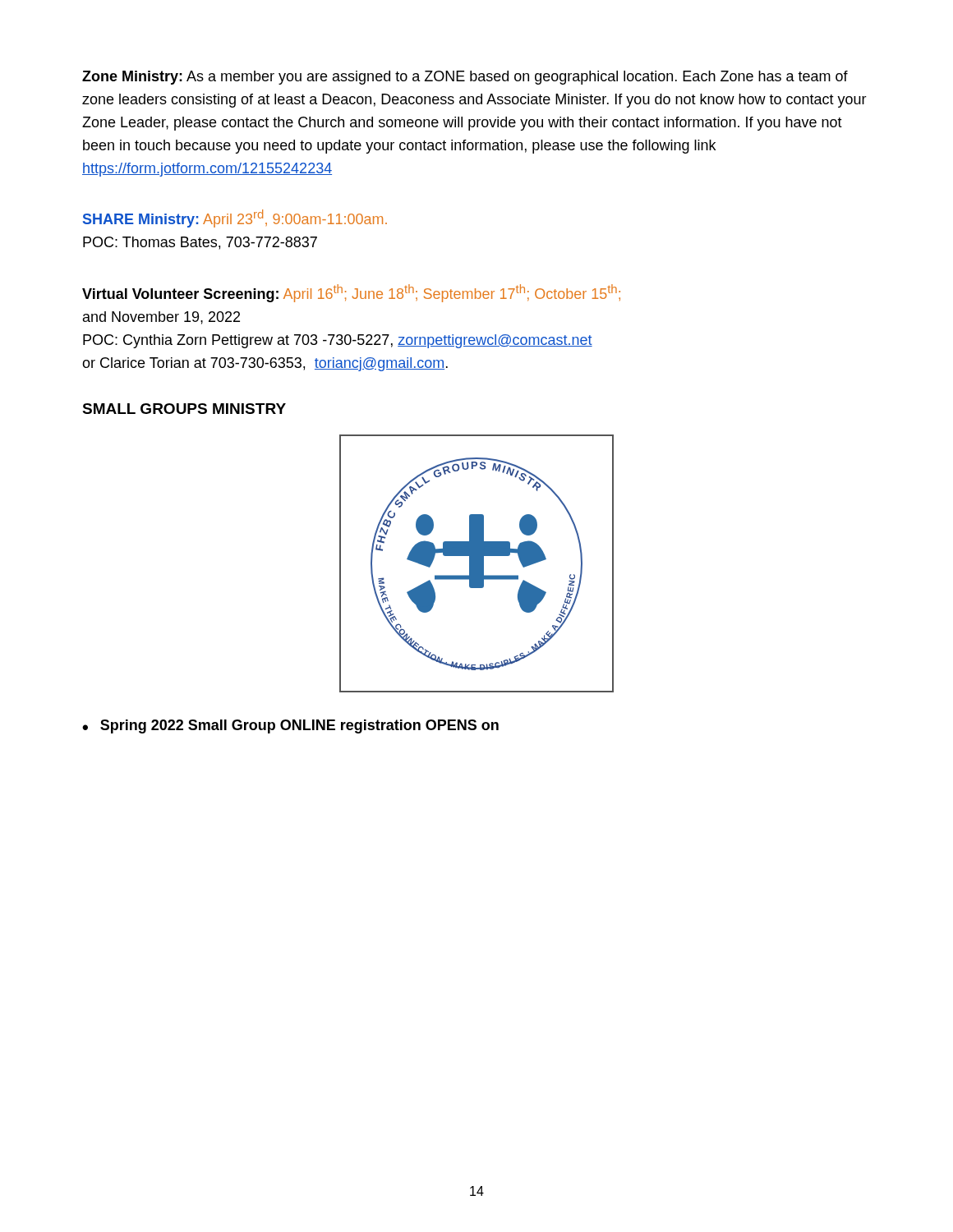
Task: Find the list item with the text "• Spring 2022 Small Group"
Action: tap(291, 729)
